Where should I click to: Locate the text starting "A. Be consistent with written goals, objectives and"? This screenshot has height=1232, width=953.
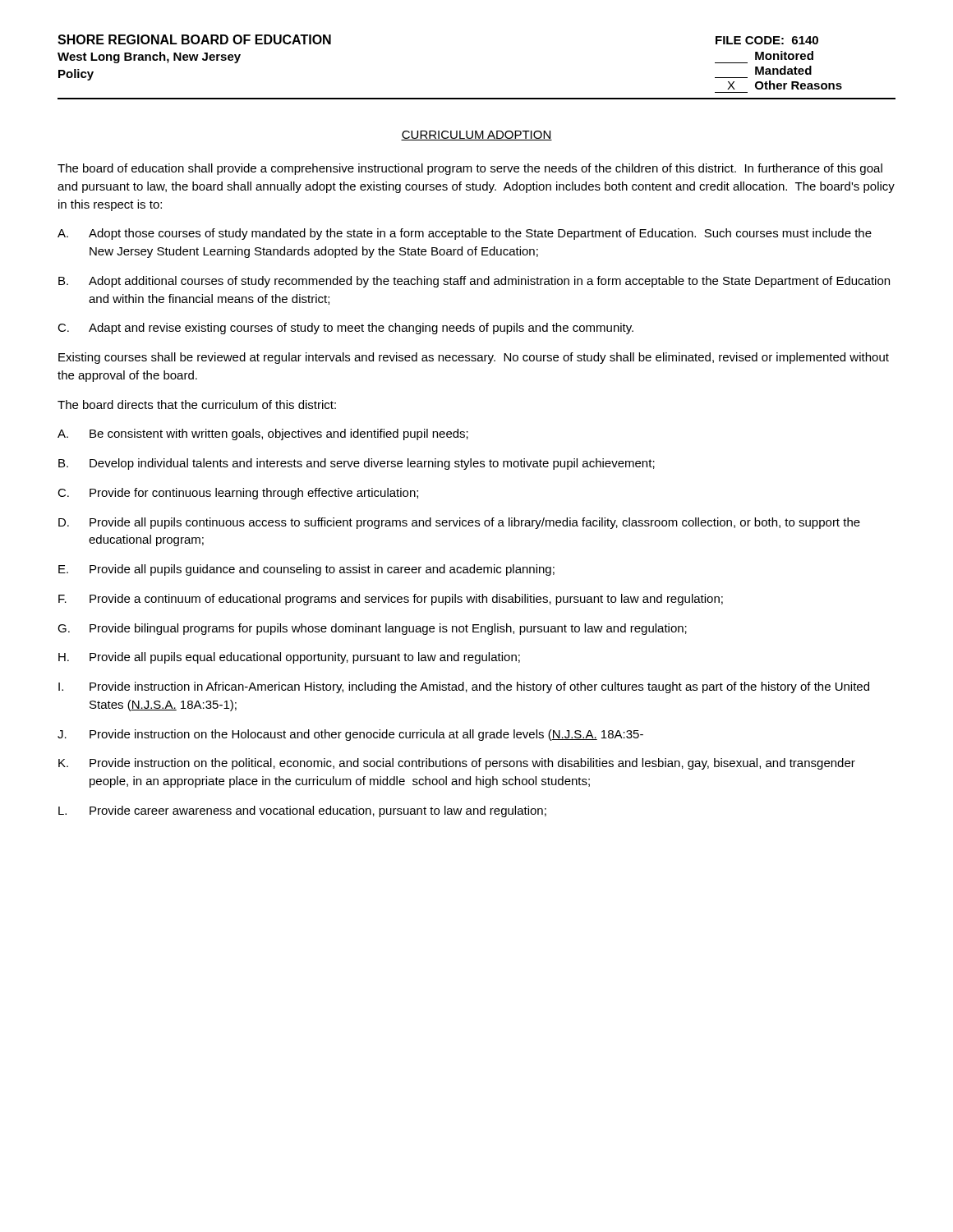[x=476, y=434]
